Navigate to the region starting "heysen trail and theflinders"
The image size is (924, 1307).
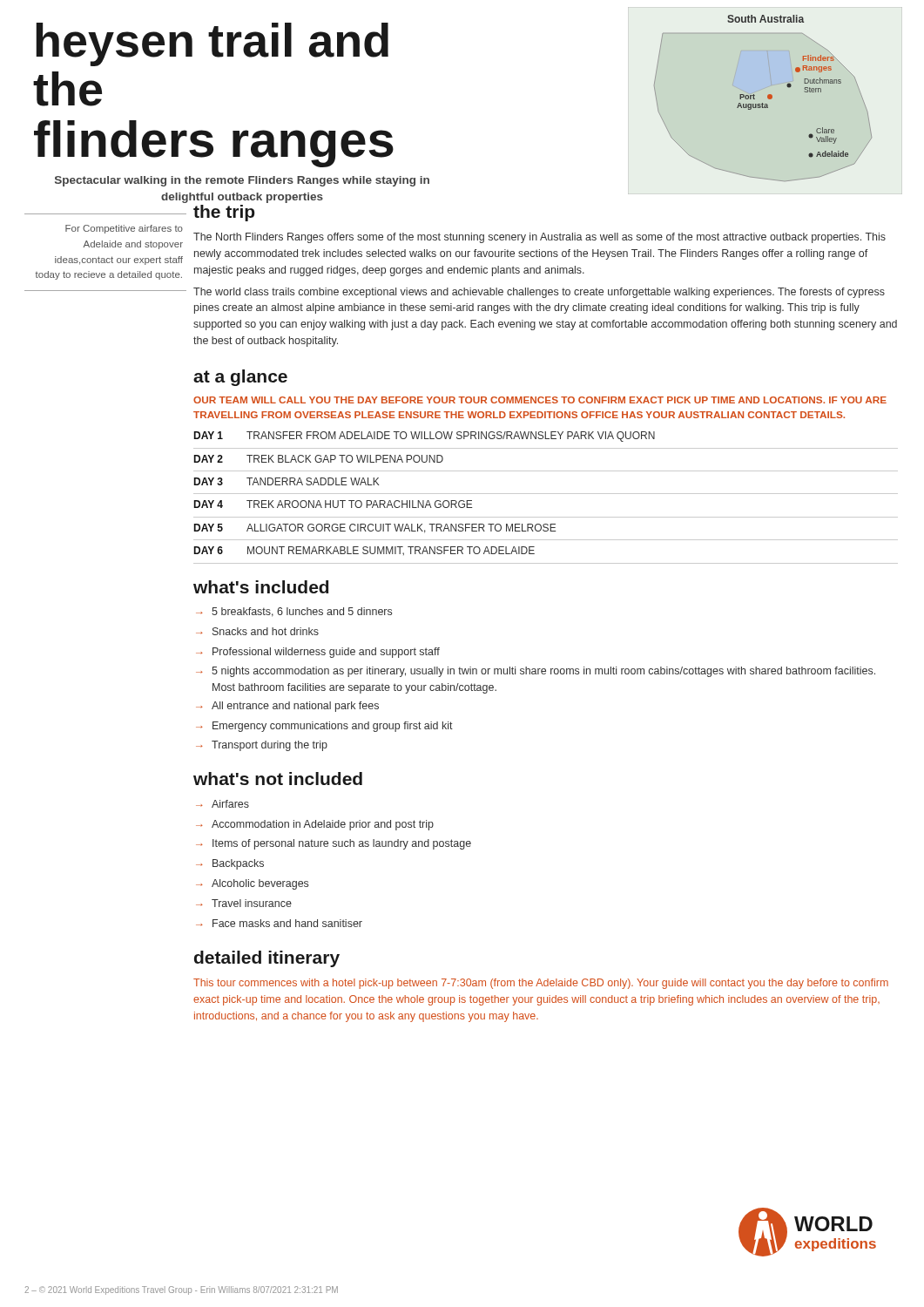(242, 111)
